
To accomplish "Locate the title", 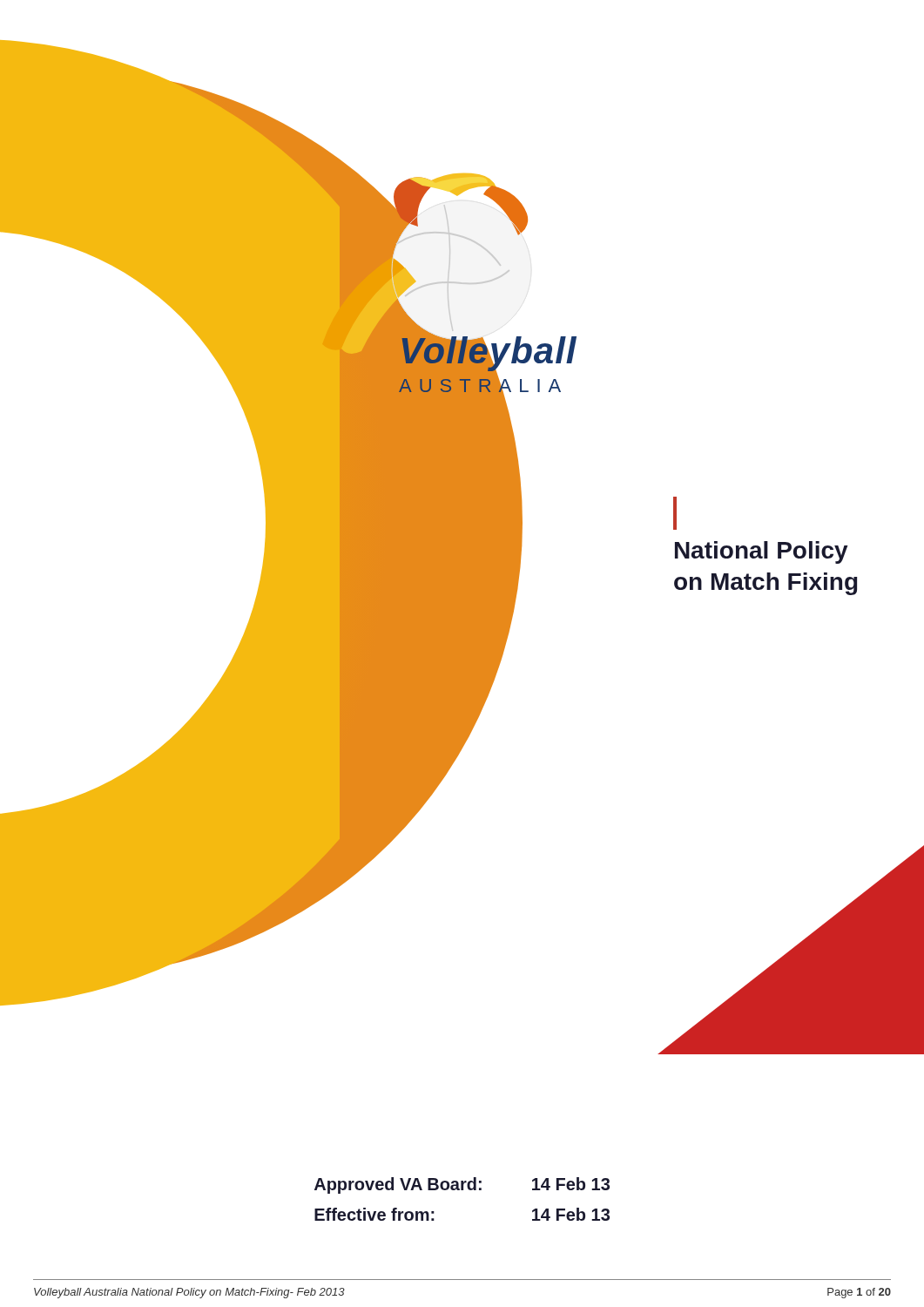I will click(766, 548).
